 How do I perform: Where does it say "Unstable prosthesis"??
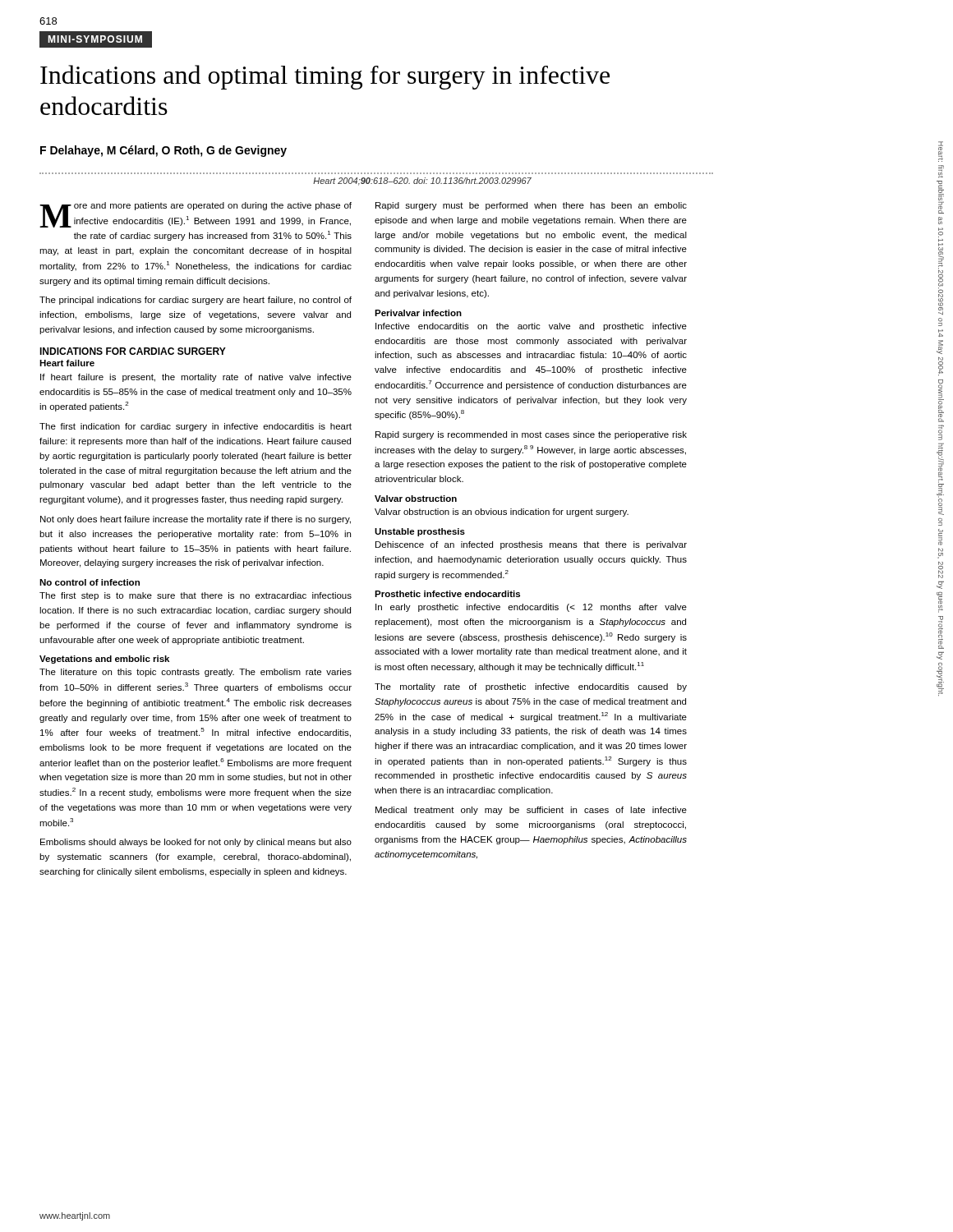420,531
